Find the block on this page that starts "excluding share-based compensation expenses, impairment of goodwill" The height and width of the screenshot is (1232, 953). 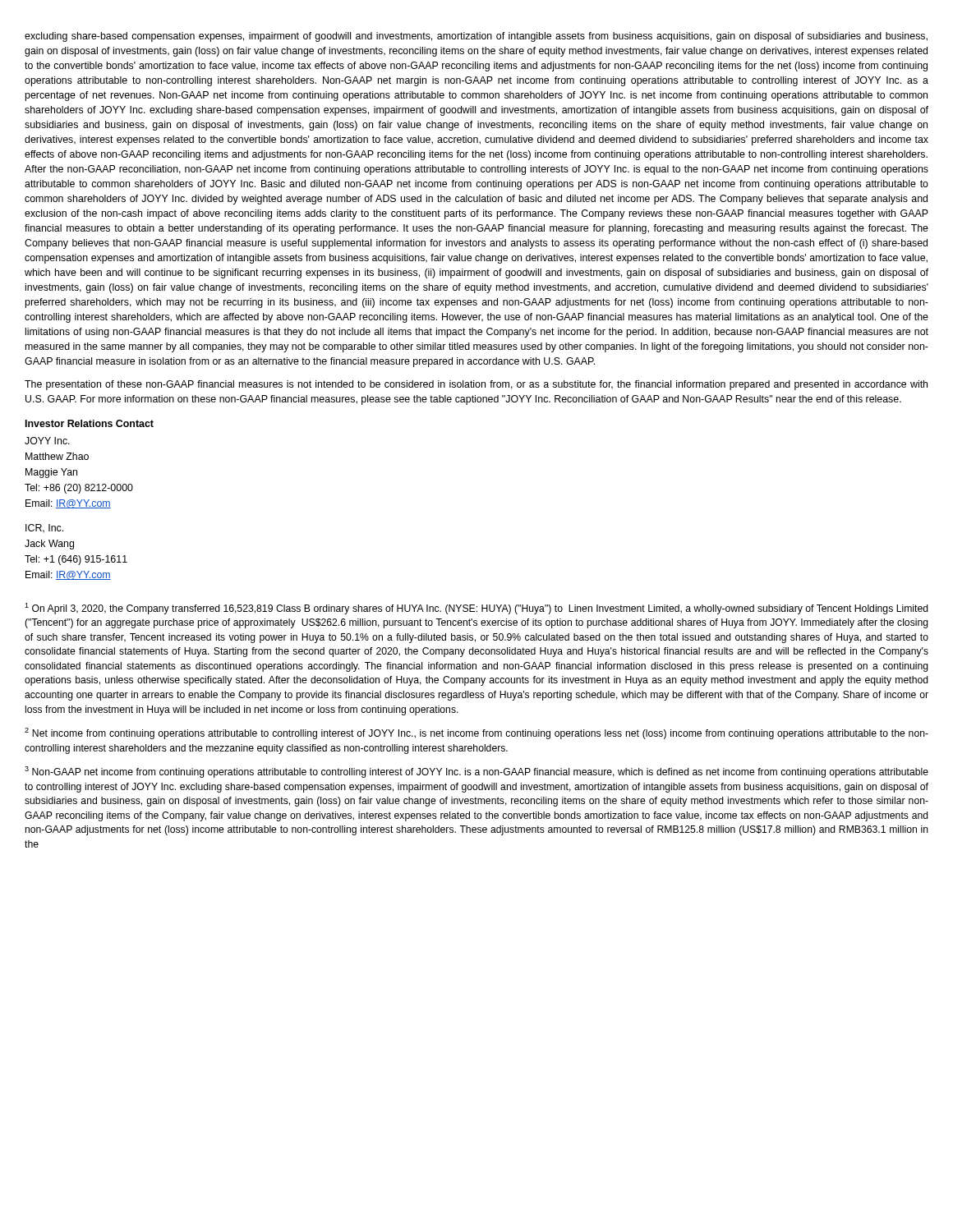click(476, 199)
